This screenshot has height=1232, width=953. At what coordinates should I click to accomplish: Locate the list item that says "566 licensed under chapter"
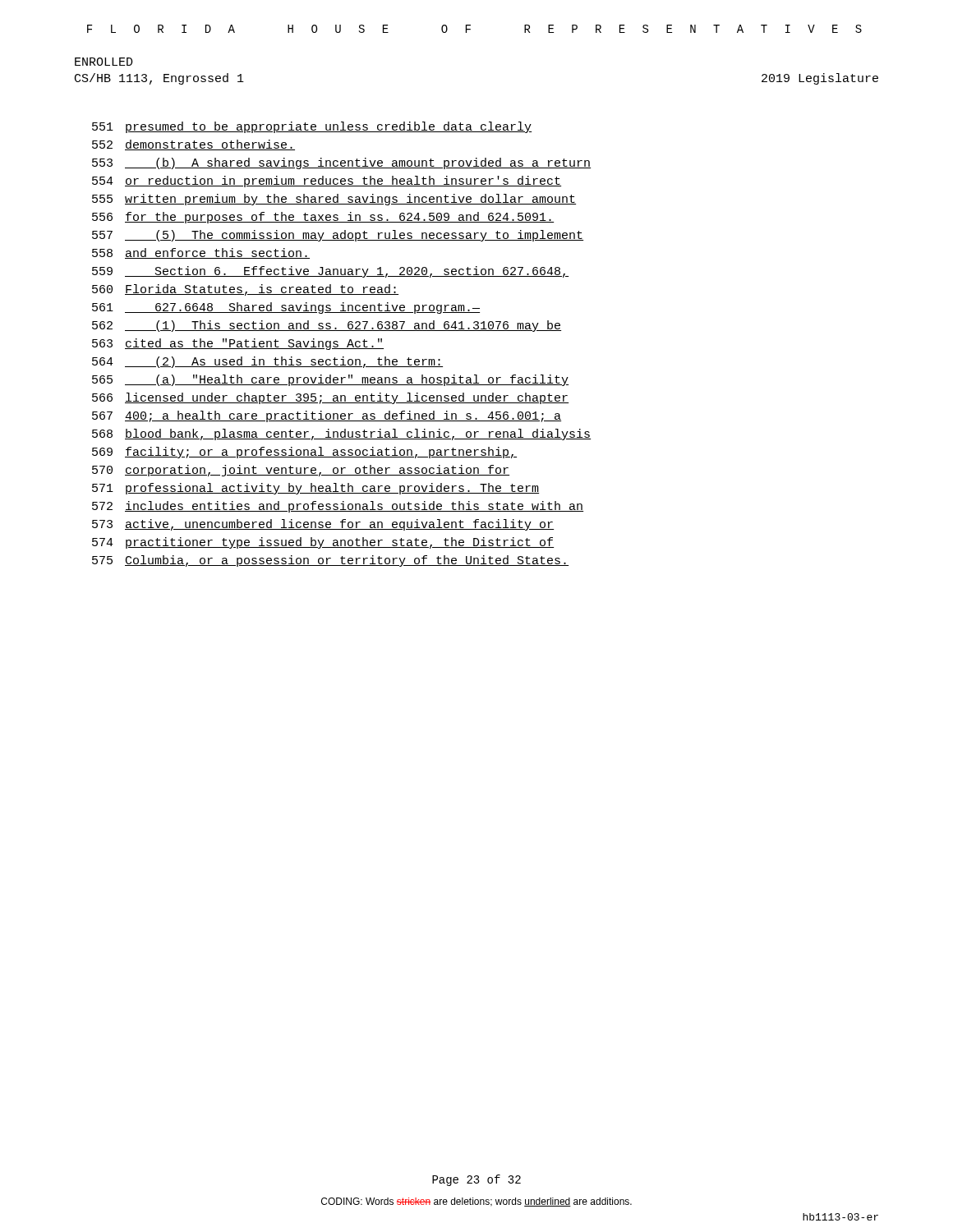point(476,399)
